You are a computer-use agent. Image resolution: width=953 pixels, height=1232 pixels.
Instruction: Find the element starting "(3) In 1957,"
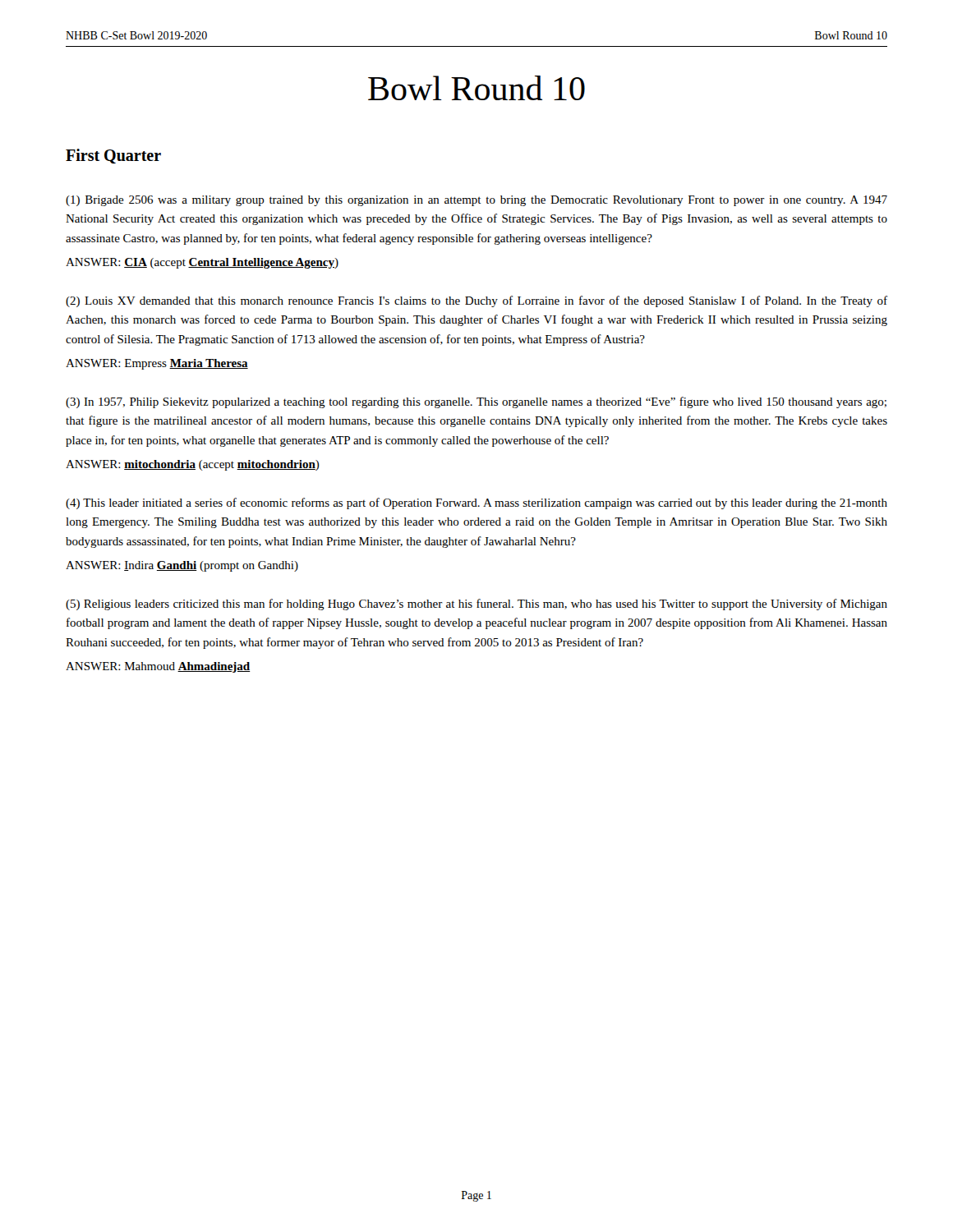(476, 421)
